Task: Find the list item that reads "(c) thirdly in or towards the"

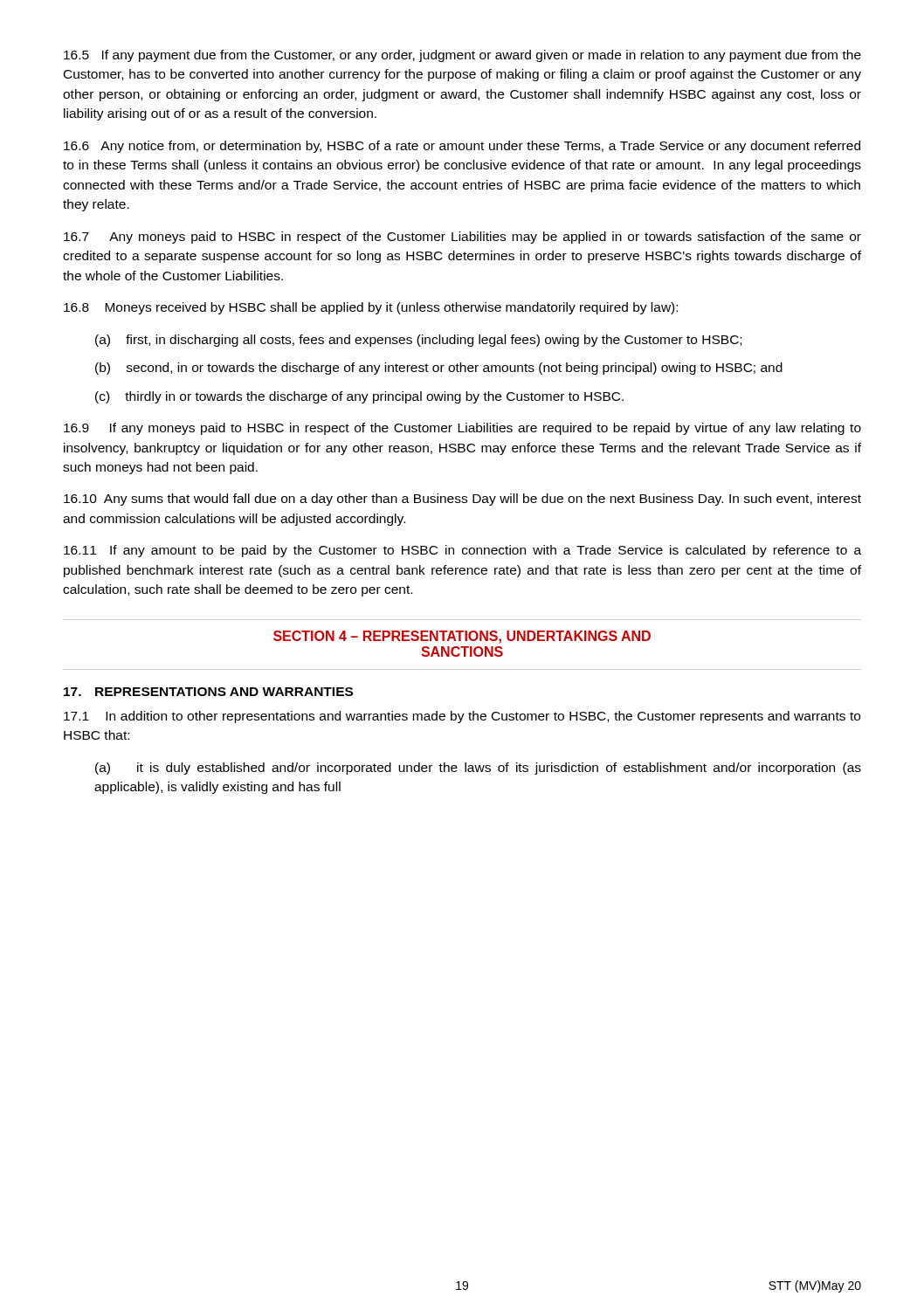Action: [x=360, y=396]
